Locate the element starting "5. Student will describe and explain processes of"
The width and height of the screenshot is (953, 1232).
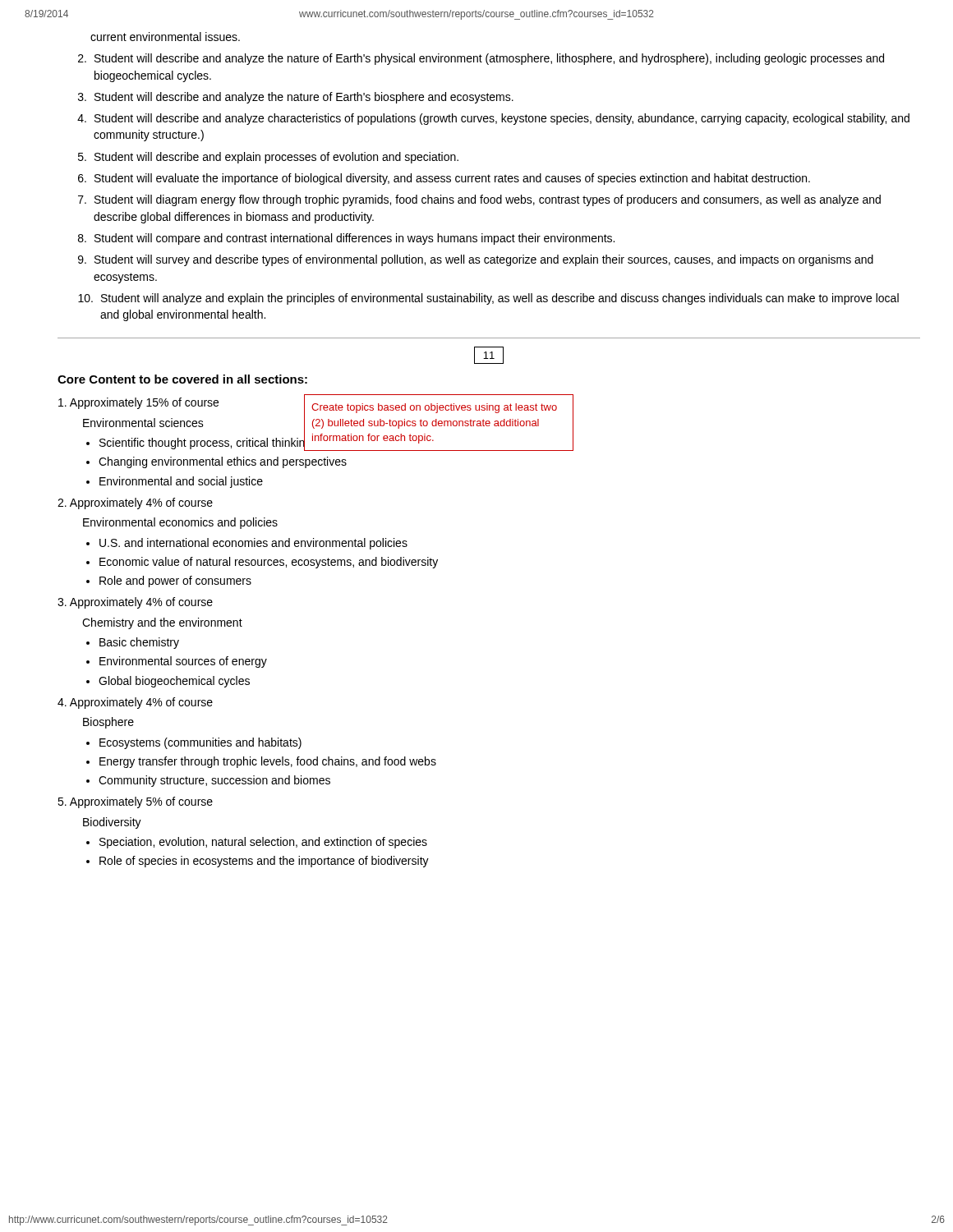coord(258,157)
